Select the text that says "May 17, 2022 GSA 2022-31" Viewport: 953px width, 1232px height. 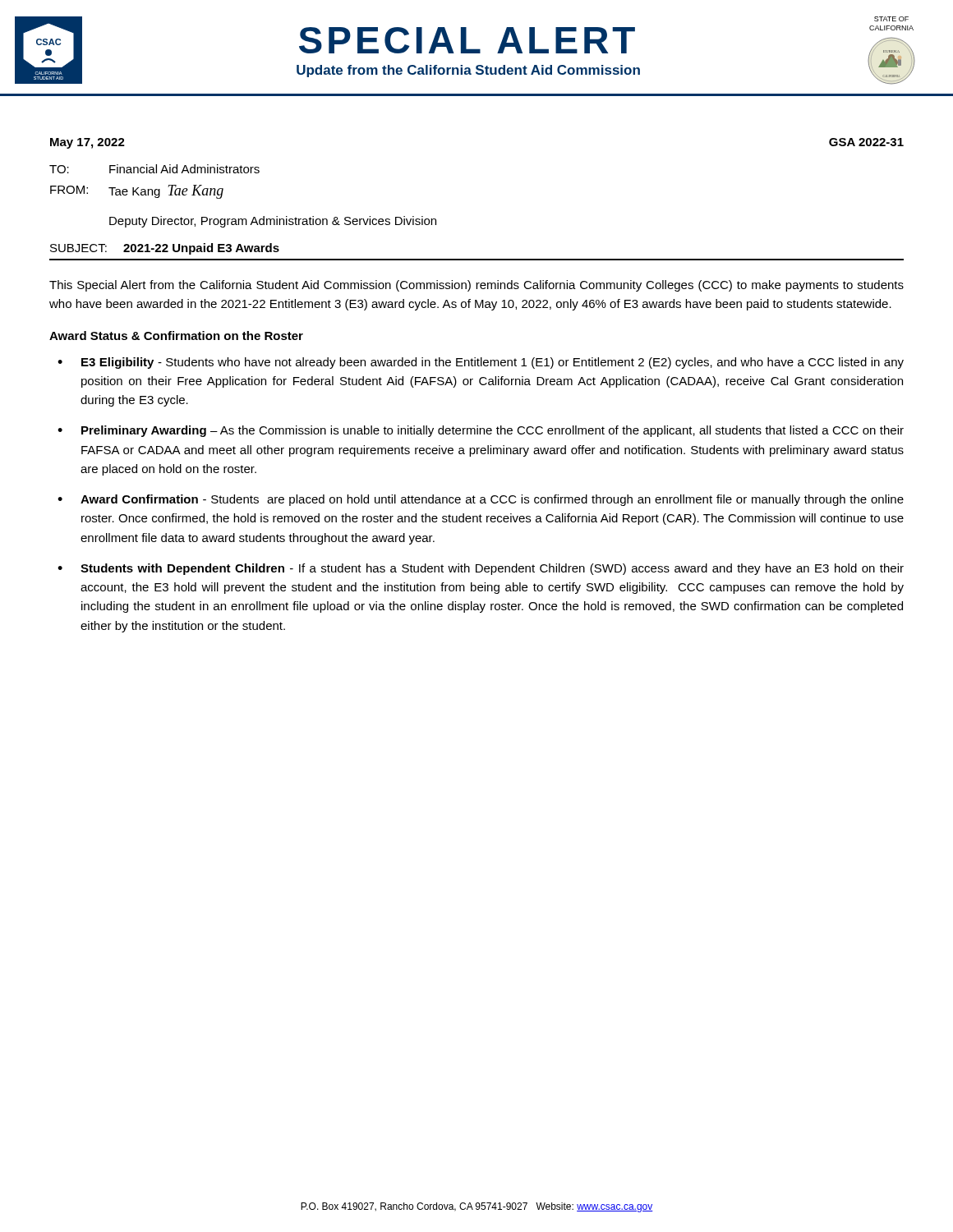[x=87, y=143]
